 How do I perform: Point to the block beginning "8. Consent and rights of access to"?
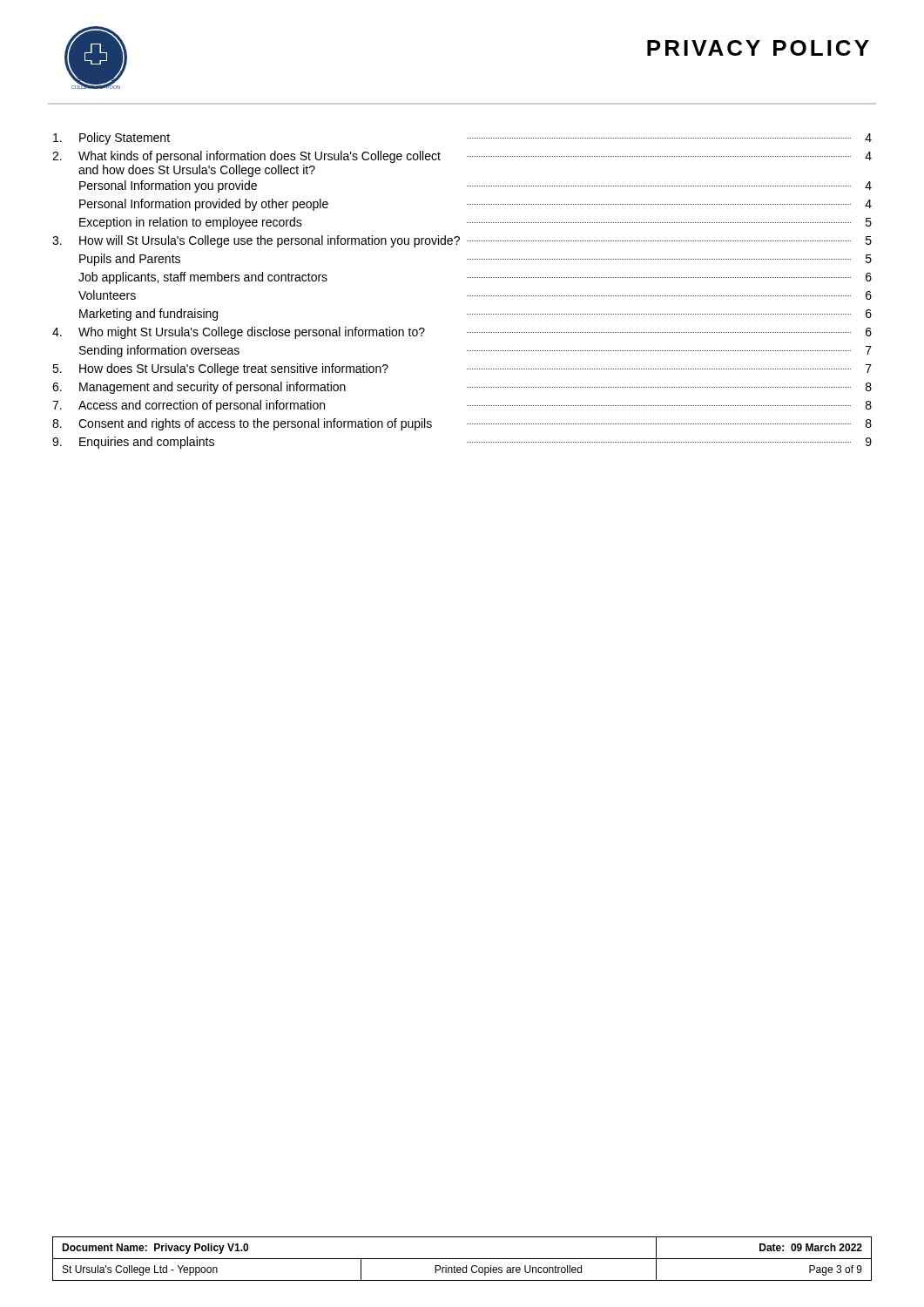click(x=462, y=423)
